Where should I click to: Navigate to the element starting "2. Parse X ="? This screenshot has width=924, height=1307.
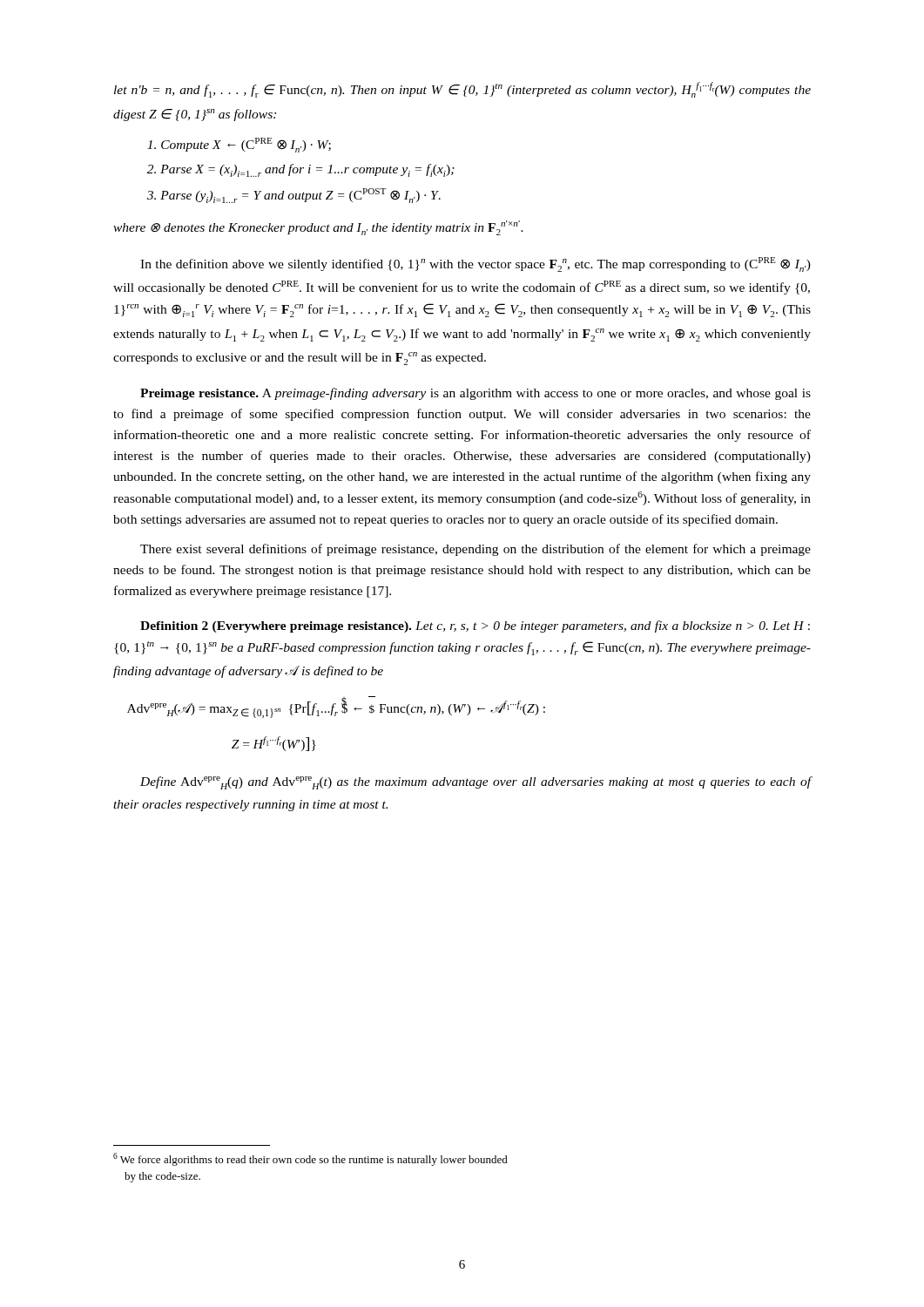[301, 170]
